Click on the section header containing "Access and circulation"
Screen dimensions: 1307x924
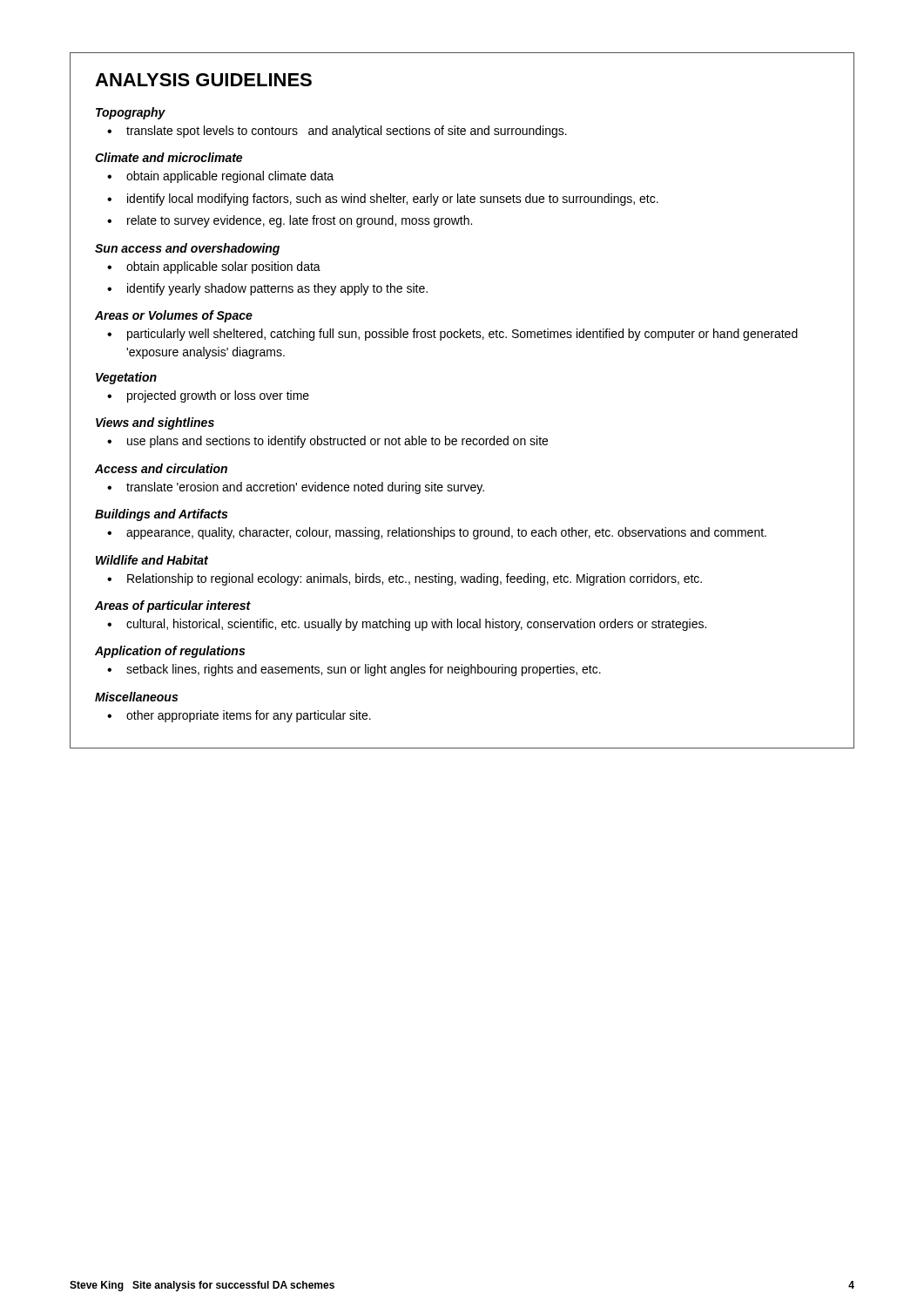pyautogui.click(x=161, y=468)
